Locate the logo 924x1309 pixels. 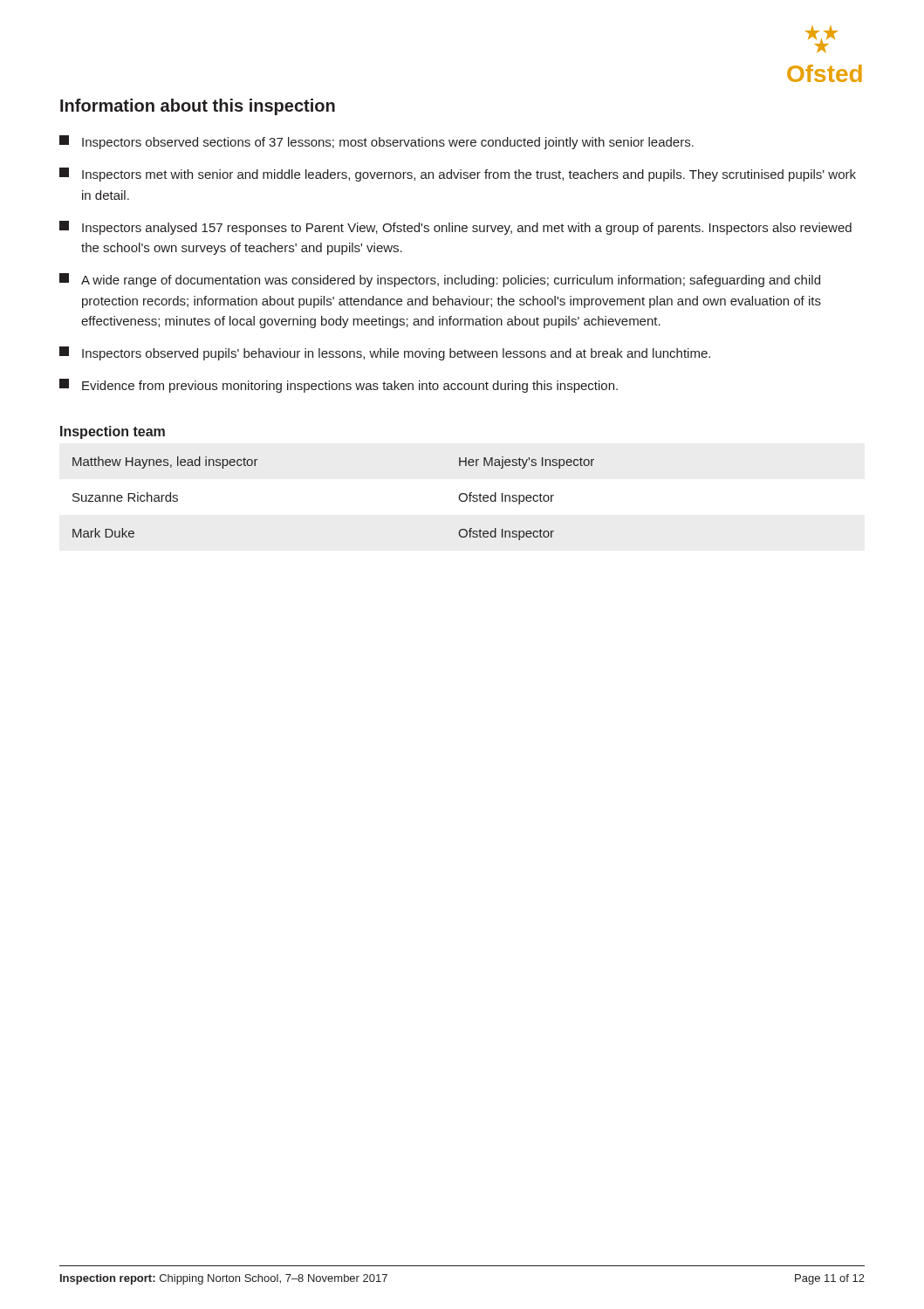click(834, 57)
